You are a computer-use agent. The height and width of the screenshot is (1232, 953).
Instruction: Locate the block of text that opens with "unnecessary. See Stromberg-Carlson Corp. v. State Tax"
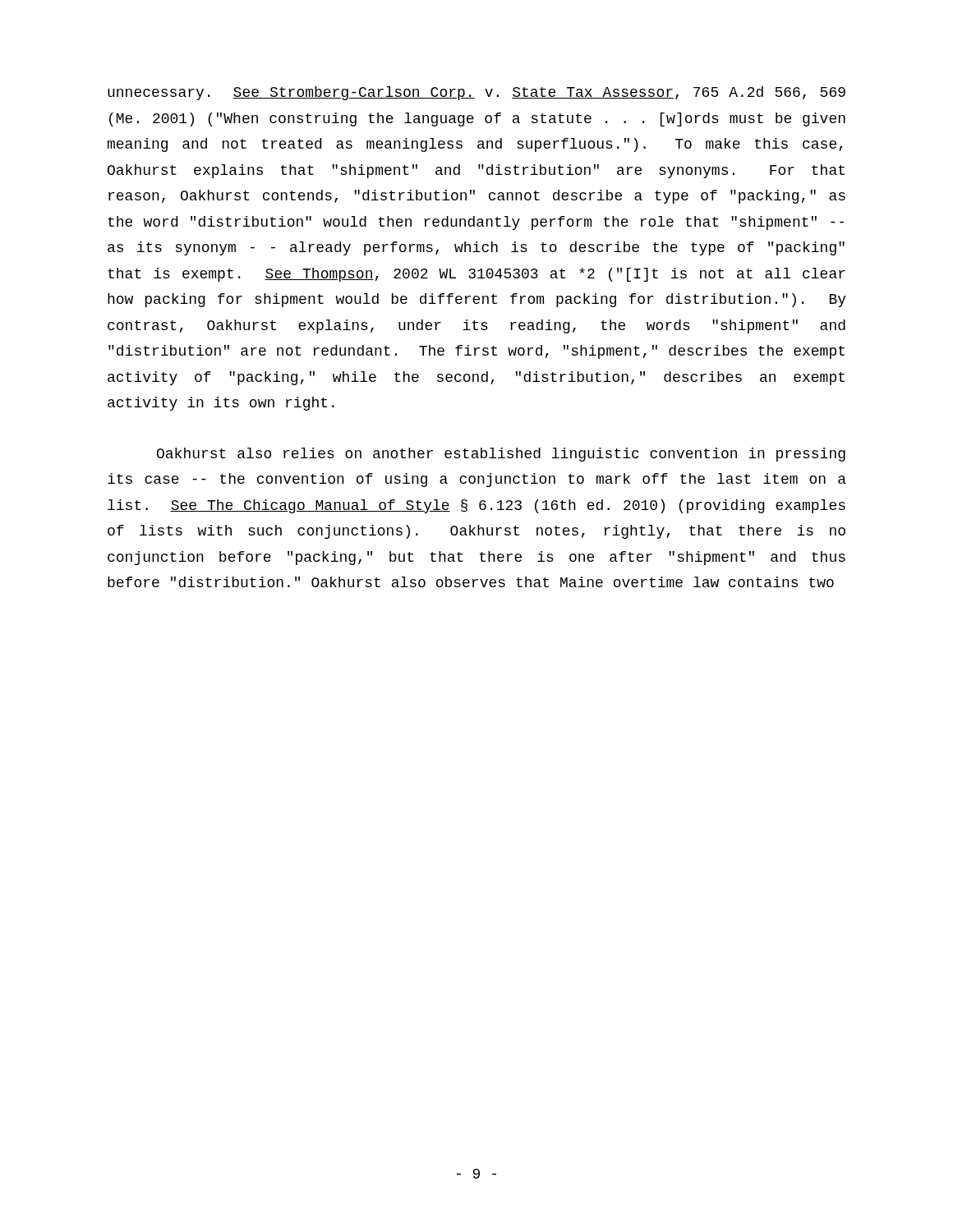476,249
